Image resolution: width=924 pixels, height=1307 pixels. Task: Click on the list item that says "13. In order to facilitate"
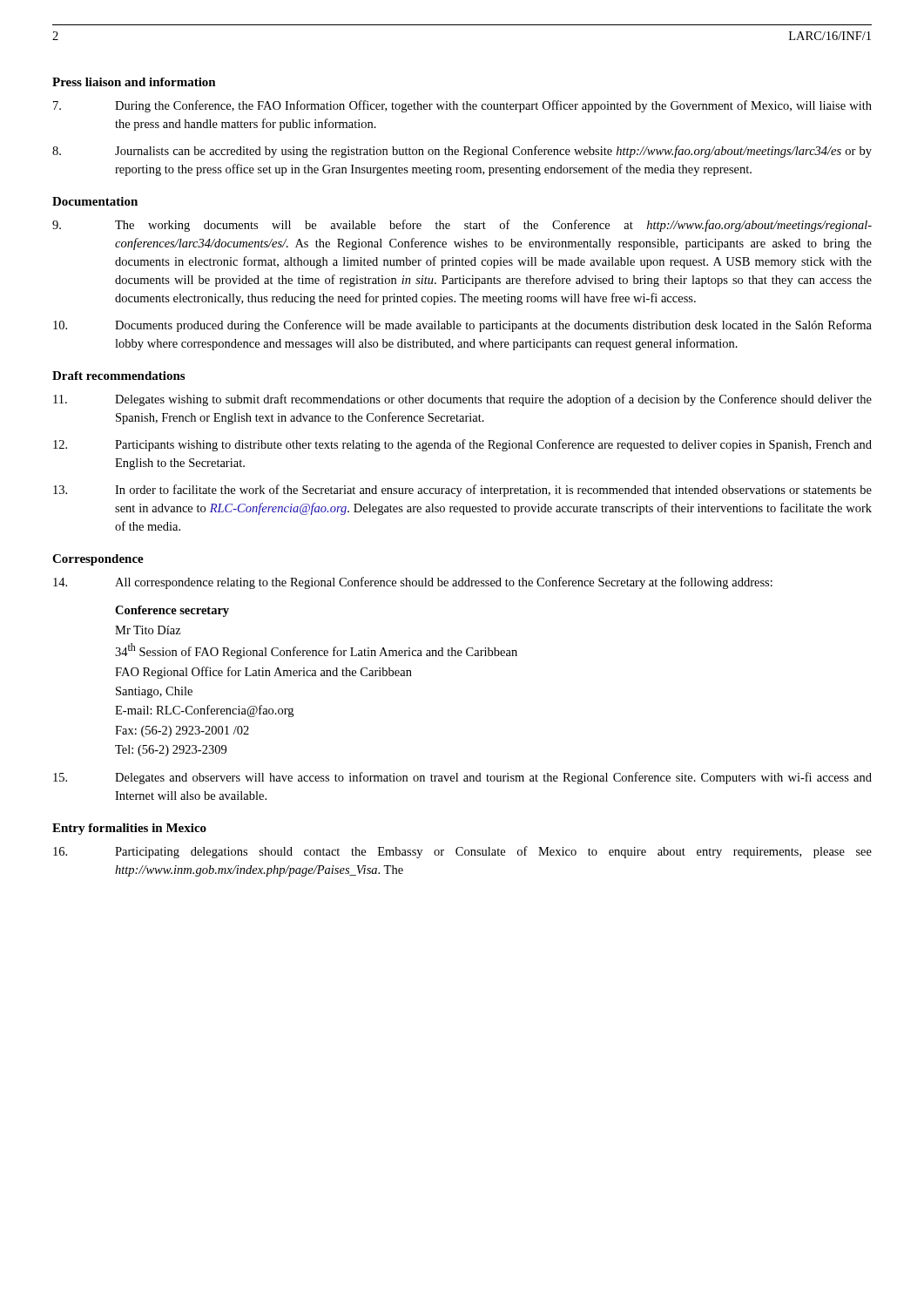462,509
